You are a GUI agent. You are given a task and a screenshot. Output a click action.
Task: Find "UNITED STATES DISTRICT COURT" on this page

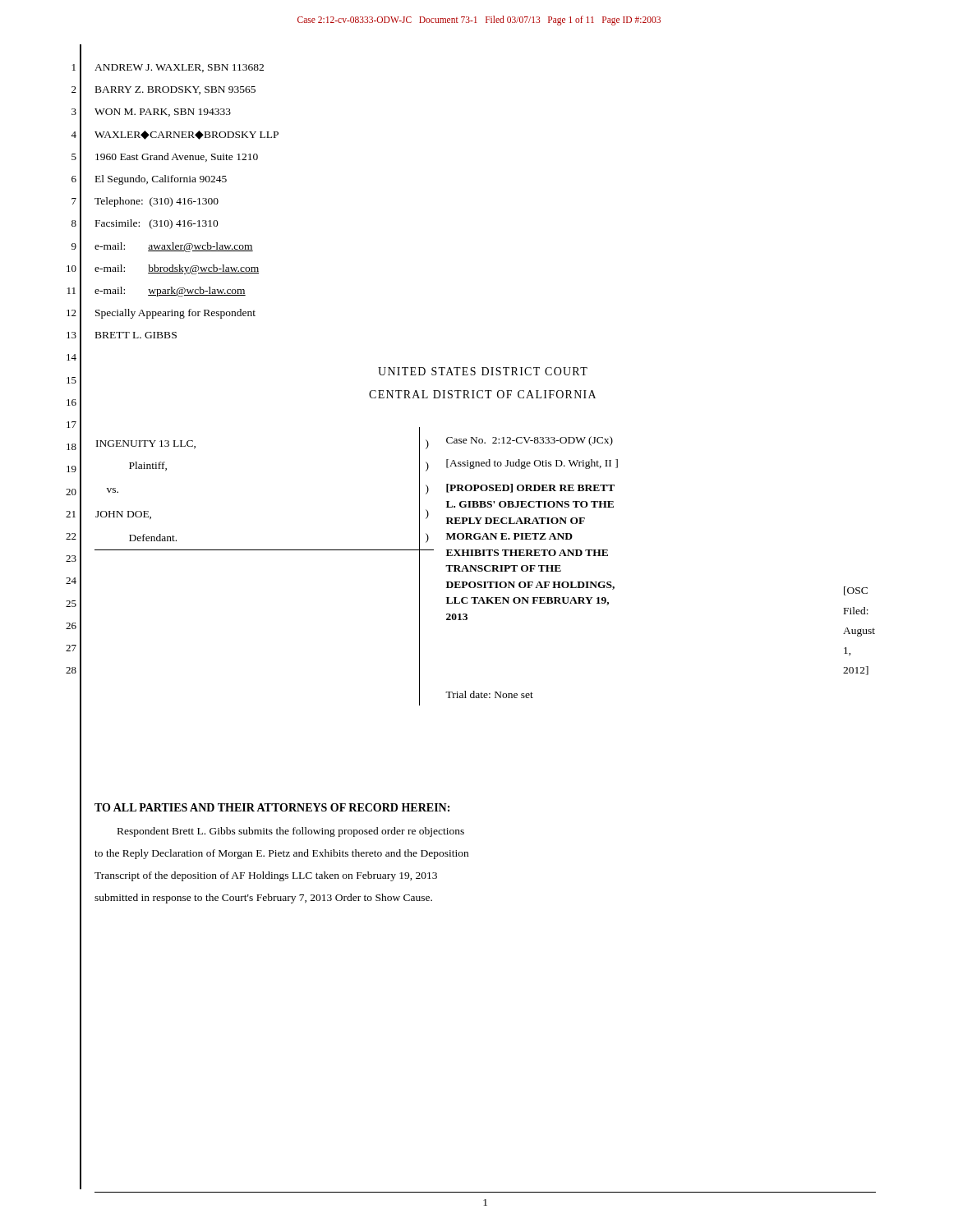pos(483,372)
